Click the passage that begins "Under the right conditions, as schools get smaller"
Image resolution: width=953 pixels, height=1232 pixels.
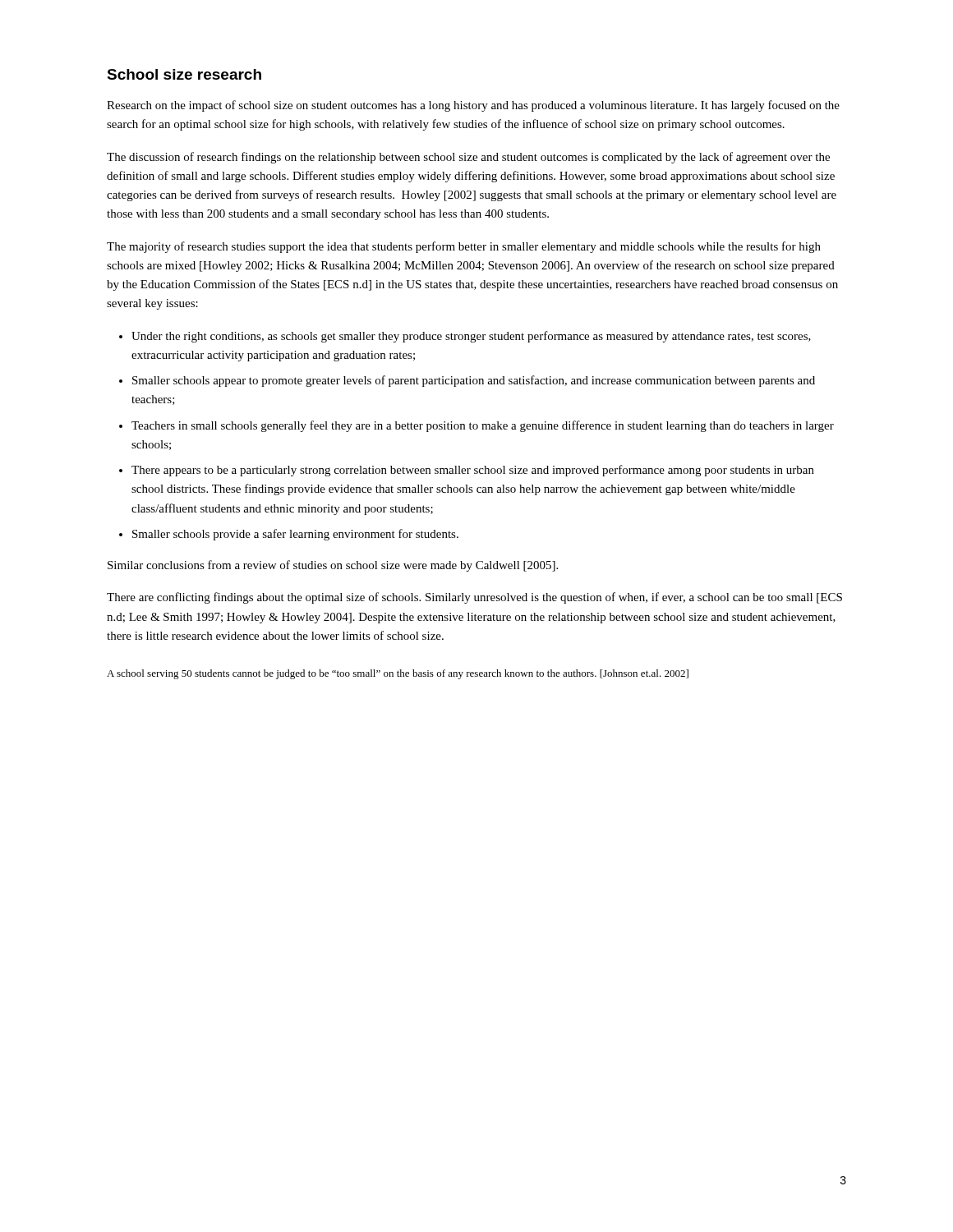tap(471, 345)
